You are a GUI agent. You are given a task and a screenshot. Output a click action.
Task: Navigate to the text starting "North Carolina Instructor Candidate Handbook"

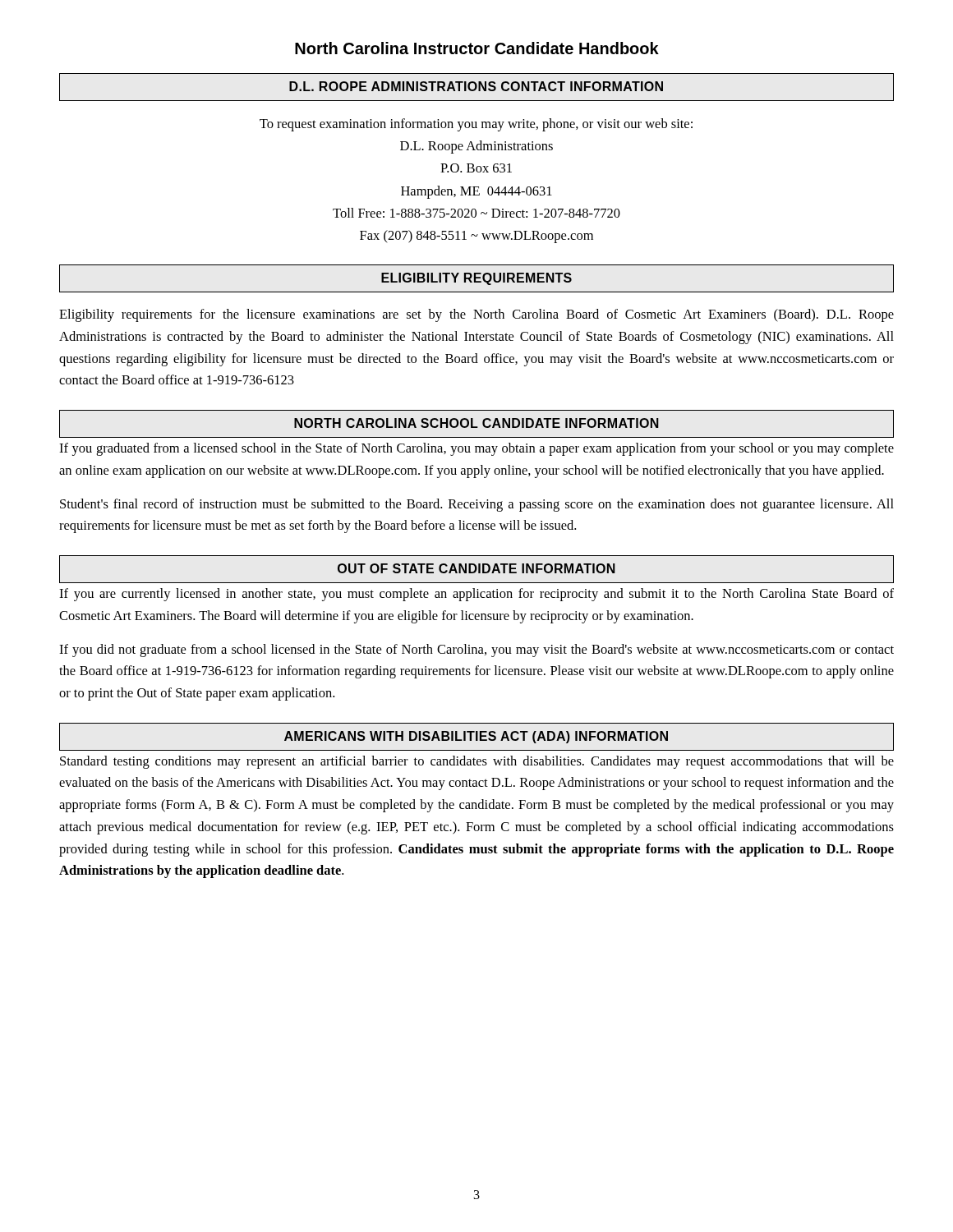coord(476,48)
